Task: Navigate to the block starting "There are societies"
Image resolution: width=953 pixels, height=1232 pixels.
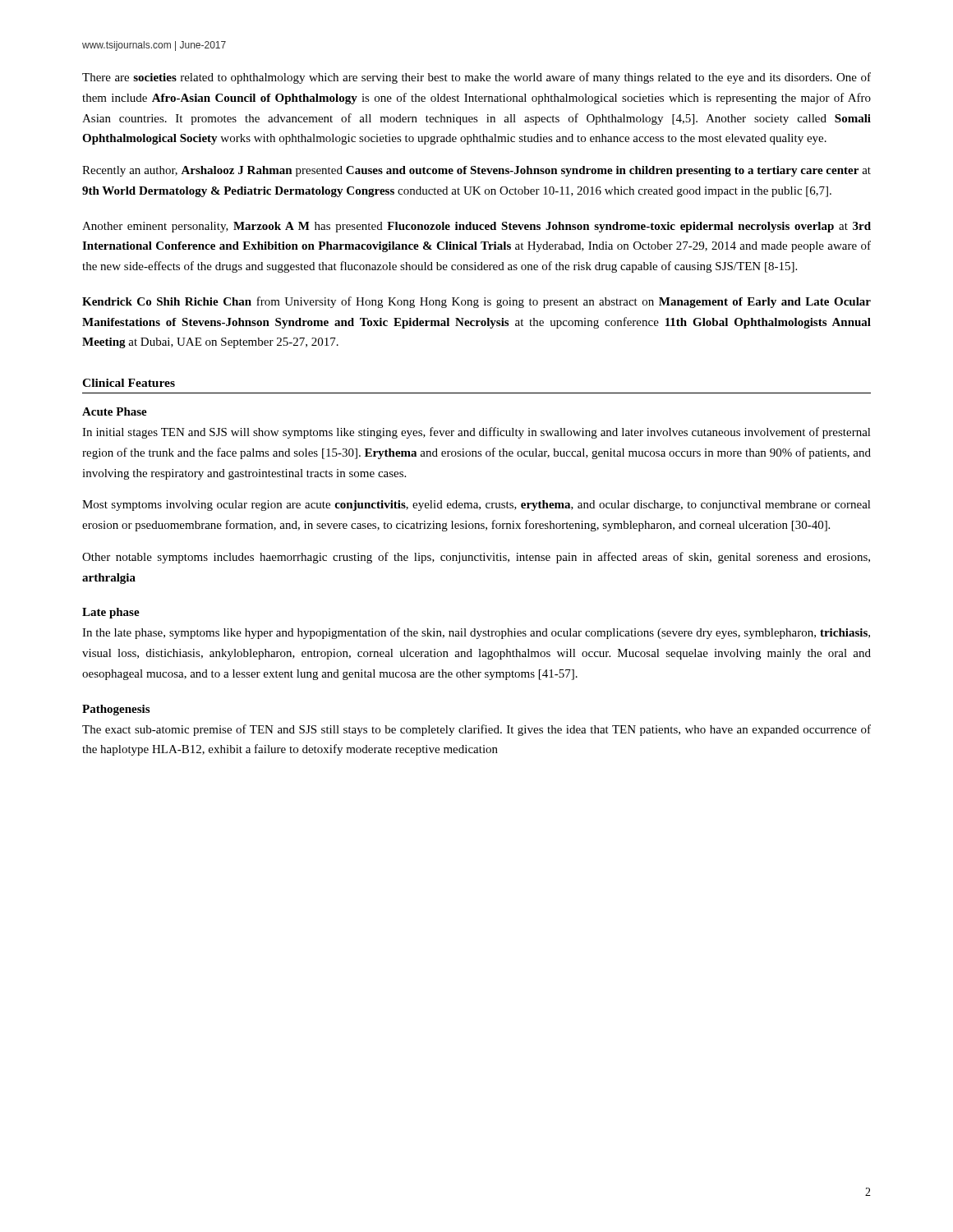Action: click(x=476, y=108)
